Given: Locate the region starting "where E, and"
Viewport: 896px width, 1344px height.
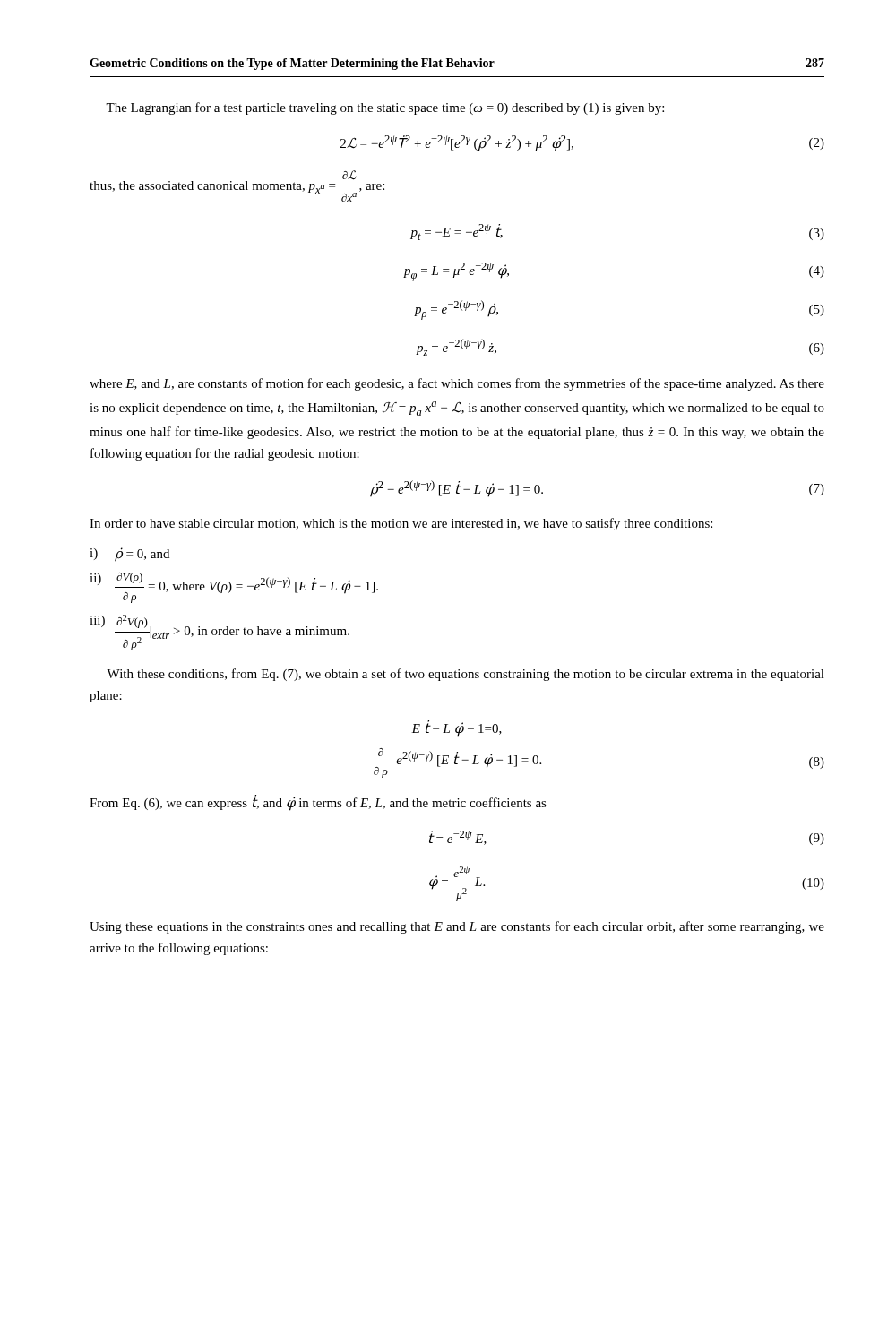Looking at the screenshot, I should 457,419.
